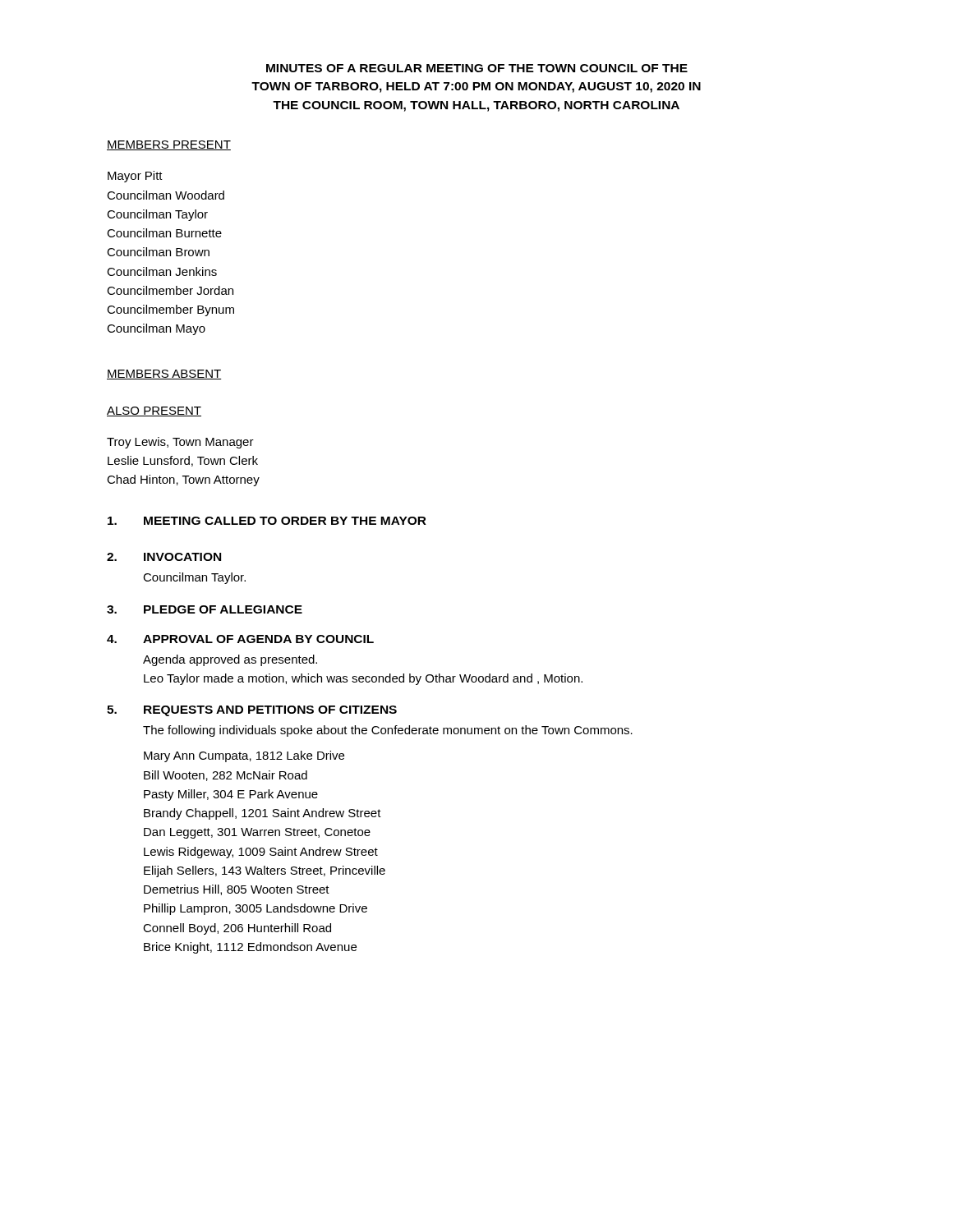Point to the text starting "Brice Knight, 1112 Edmondson Avenue"
Image resolution: width=953 pixels, height=1232 pixels.
(250, 946)
